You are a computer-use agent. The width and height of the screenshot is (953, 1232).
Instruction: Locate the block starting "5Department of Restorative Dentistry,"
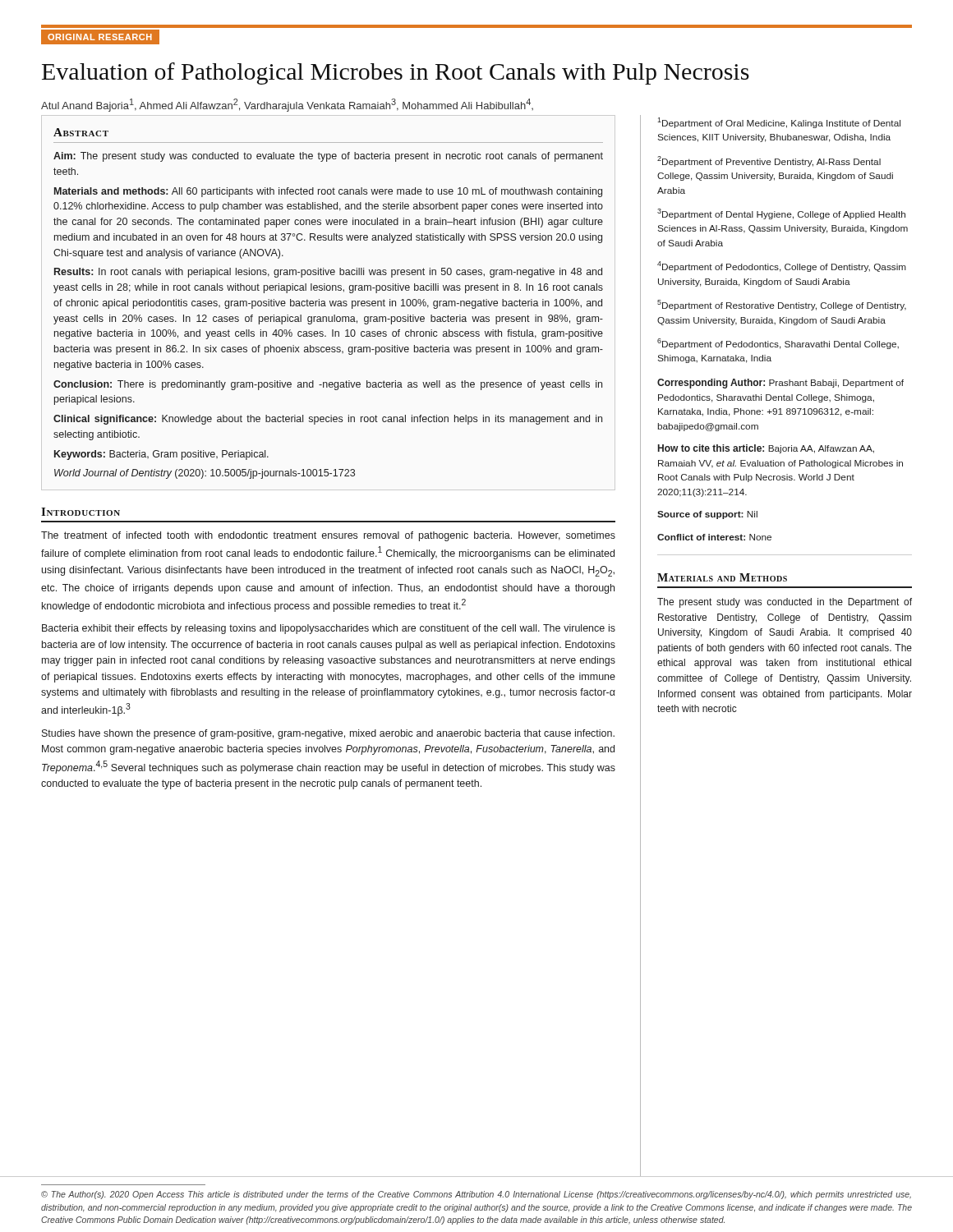[x=782, y=312]
